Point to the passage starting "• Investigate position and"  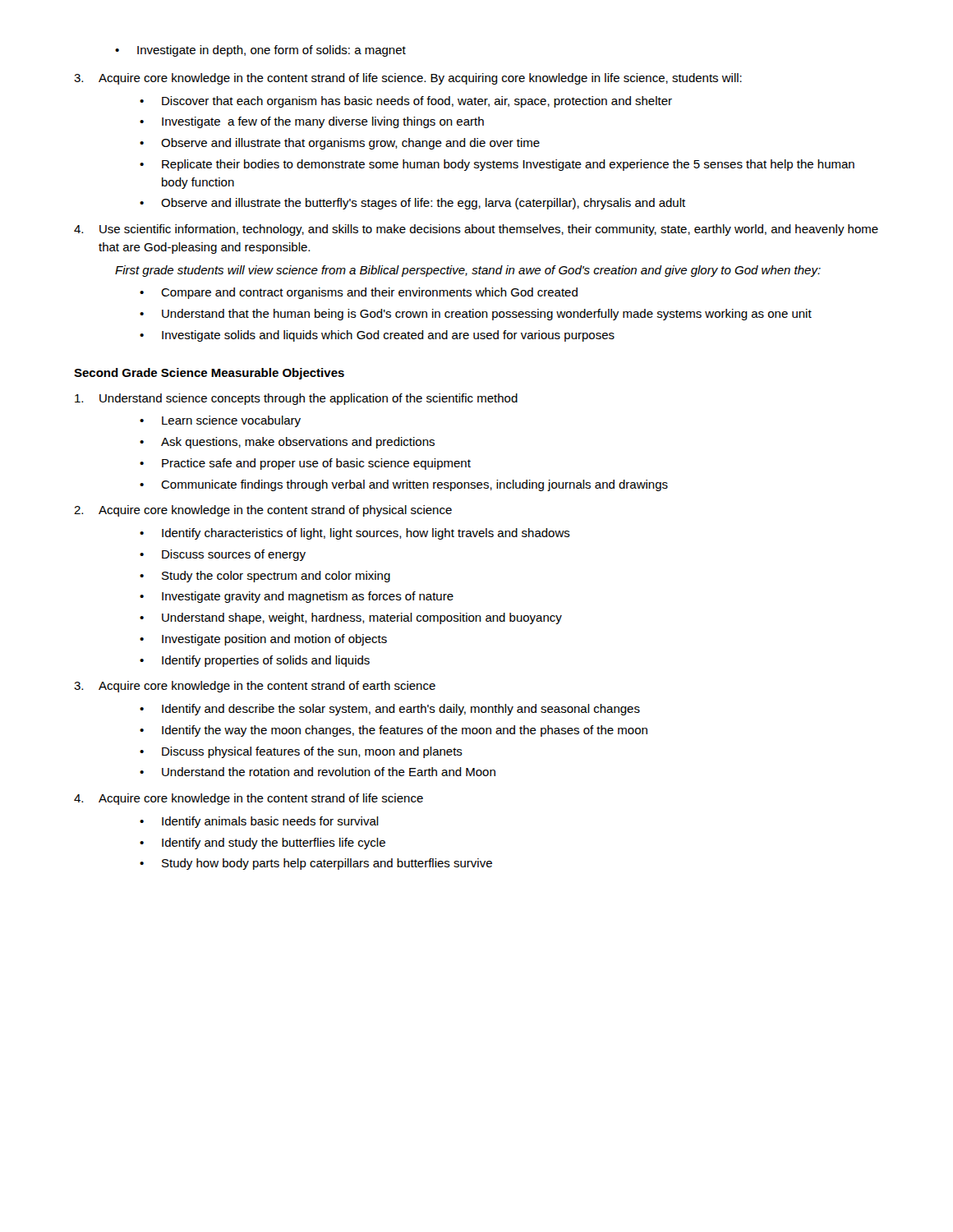(x=263, y=640)
